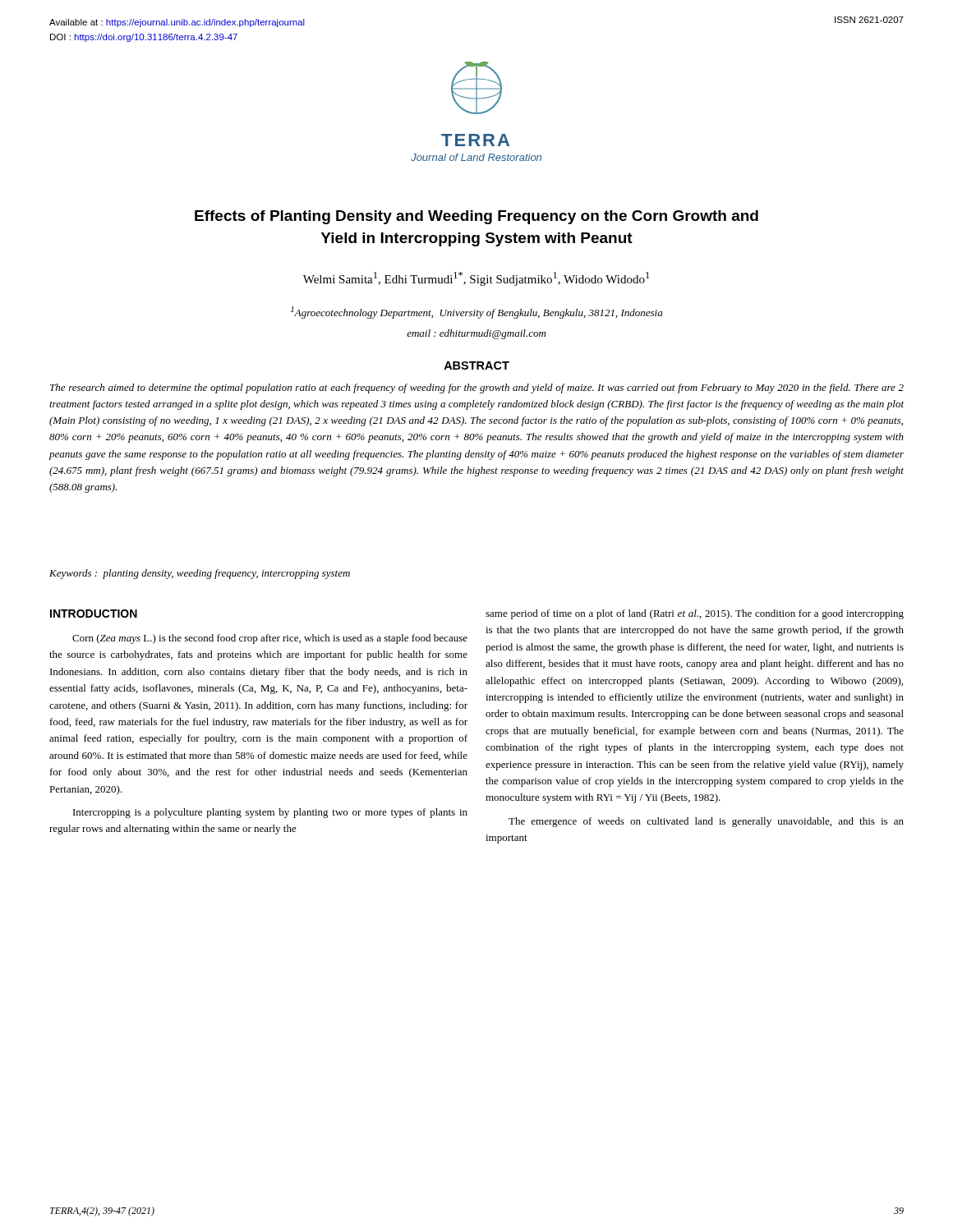
Task: Find the text block that reads "The research aimed to"
Action: [x=476, y=437]
